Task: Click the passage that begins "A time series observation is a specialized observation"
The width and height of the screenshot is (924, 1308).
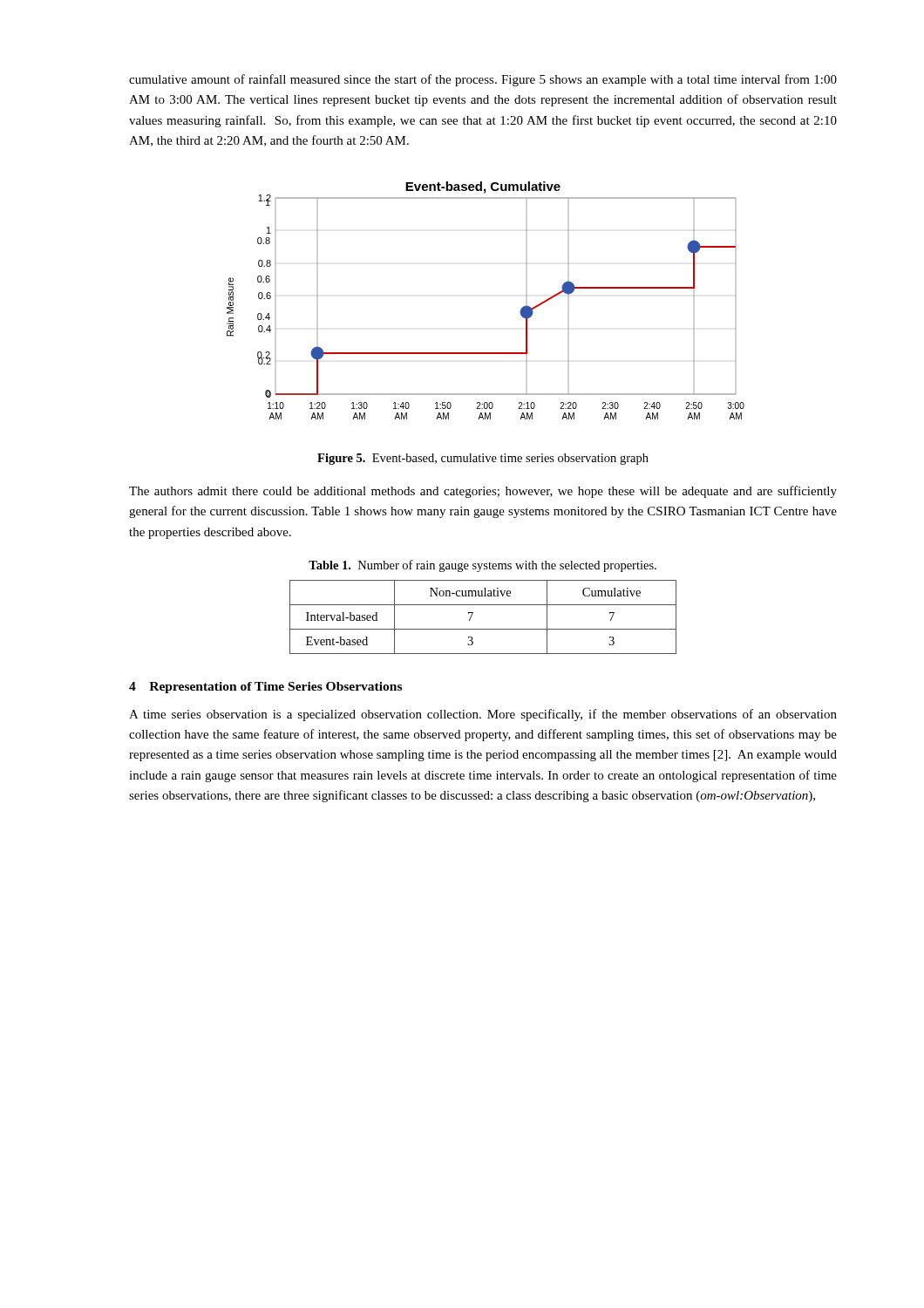Action: click(x=483, y=755)
